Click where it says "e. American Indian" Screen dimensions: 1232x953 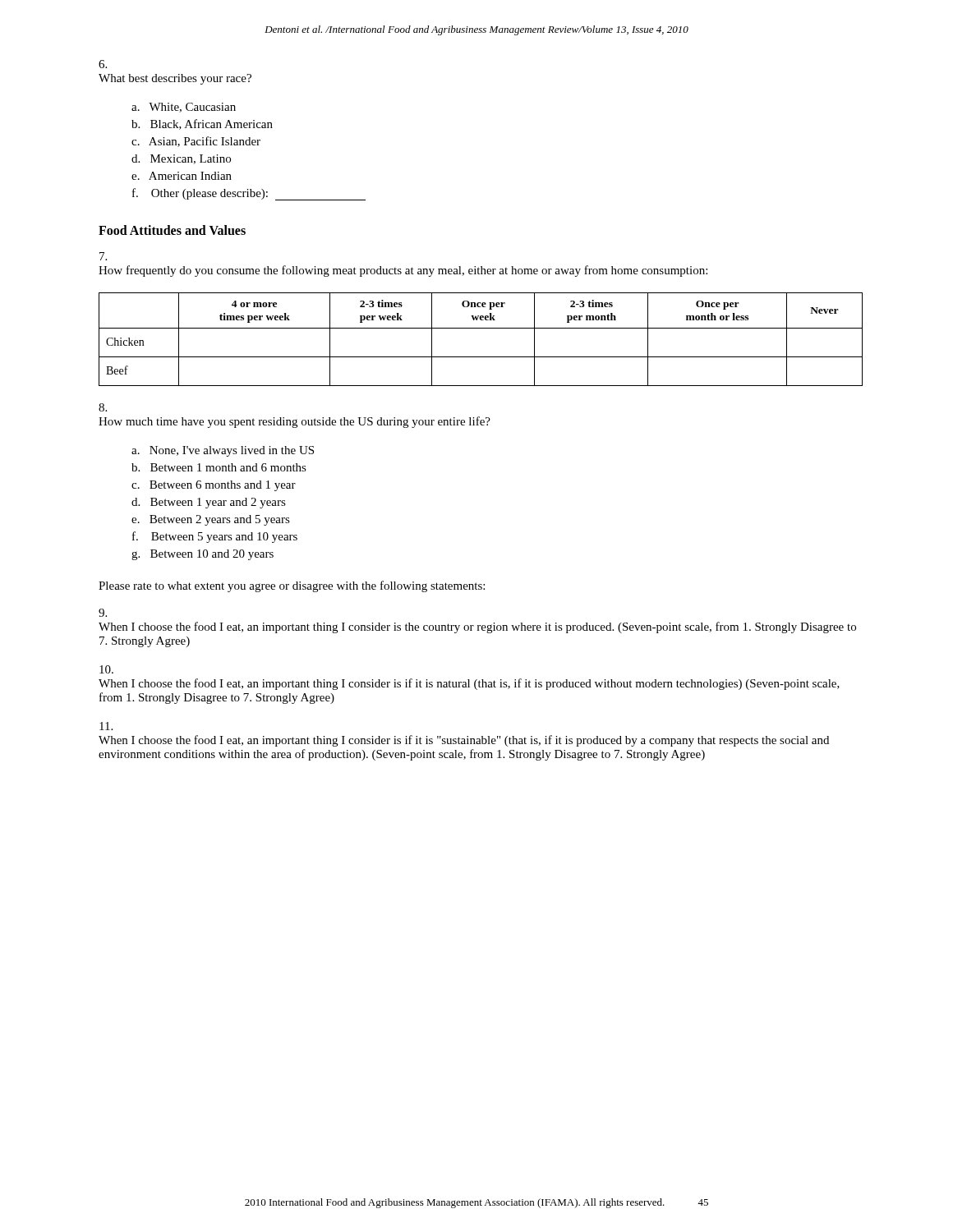(x=182, y=176)
